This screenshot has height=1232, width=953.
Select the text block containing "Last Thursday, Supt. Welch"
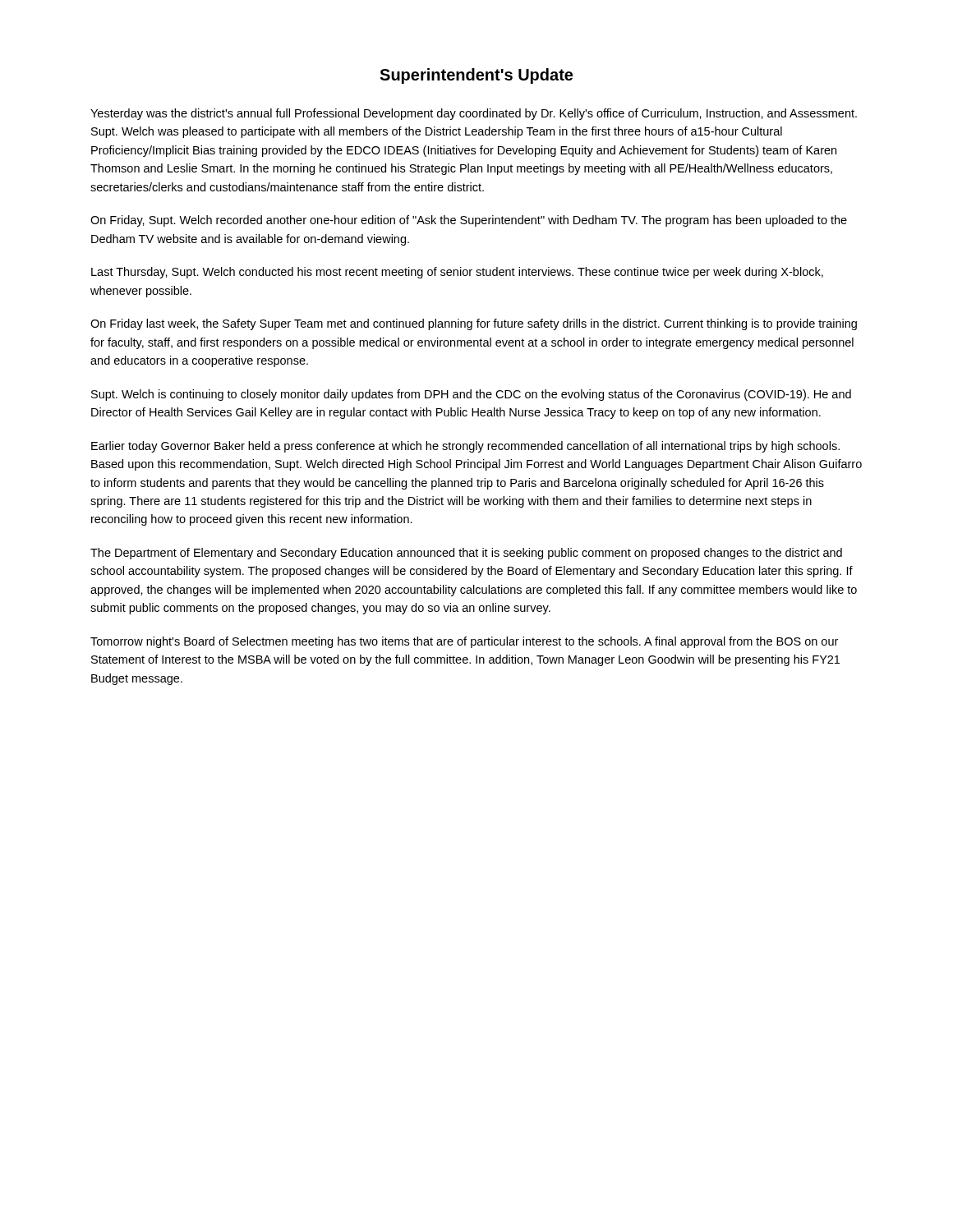457,281
